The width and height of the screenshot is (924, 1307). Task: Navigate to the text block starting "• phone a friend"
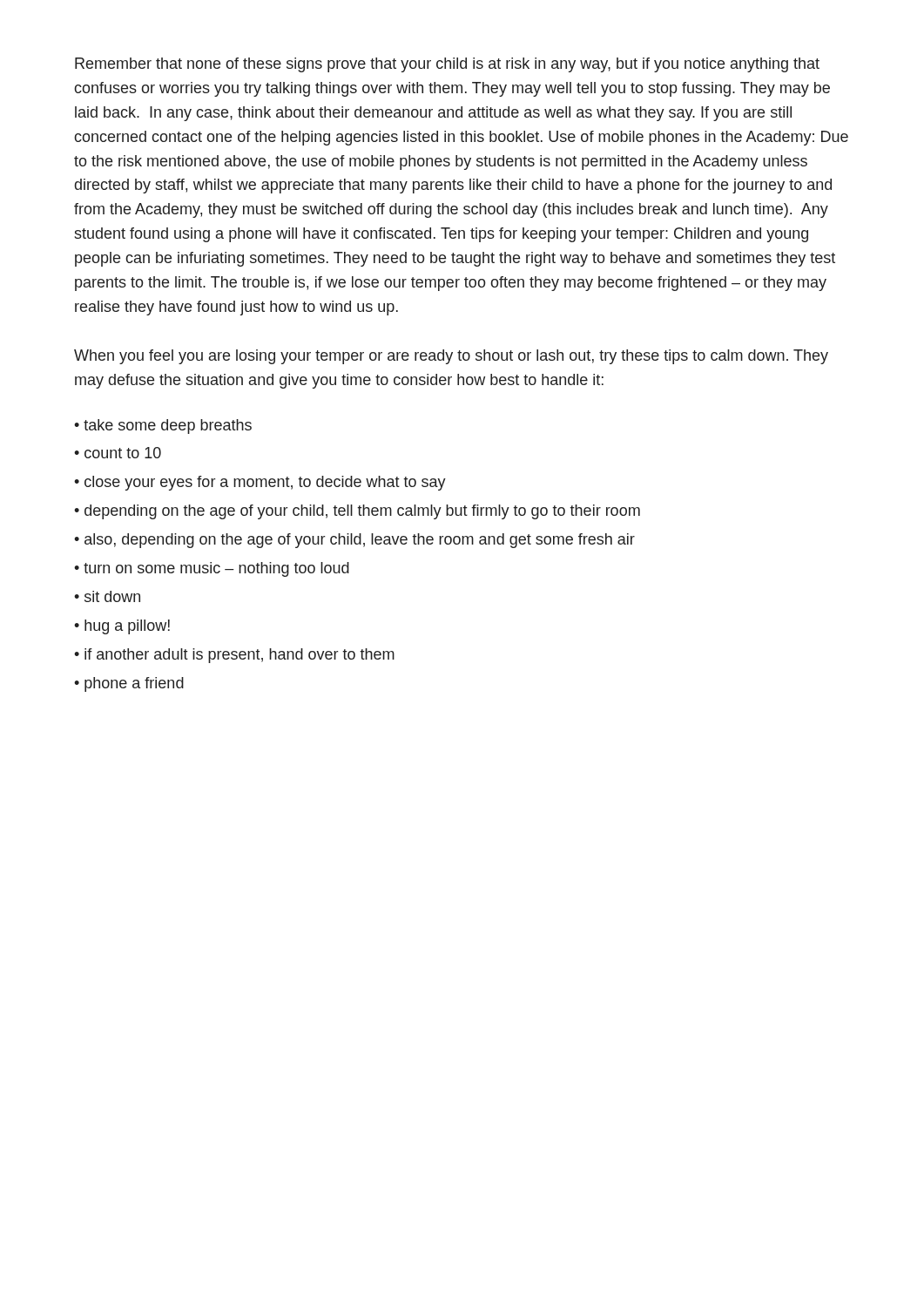129,683
